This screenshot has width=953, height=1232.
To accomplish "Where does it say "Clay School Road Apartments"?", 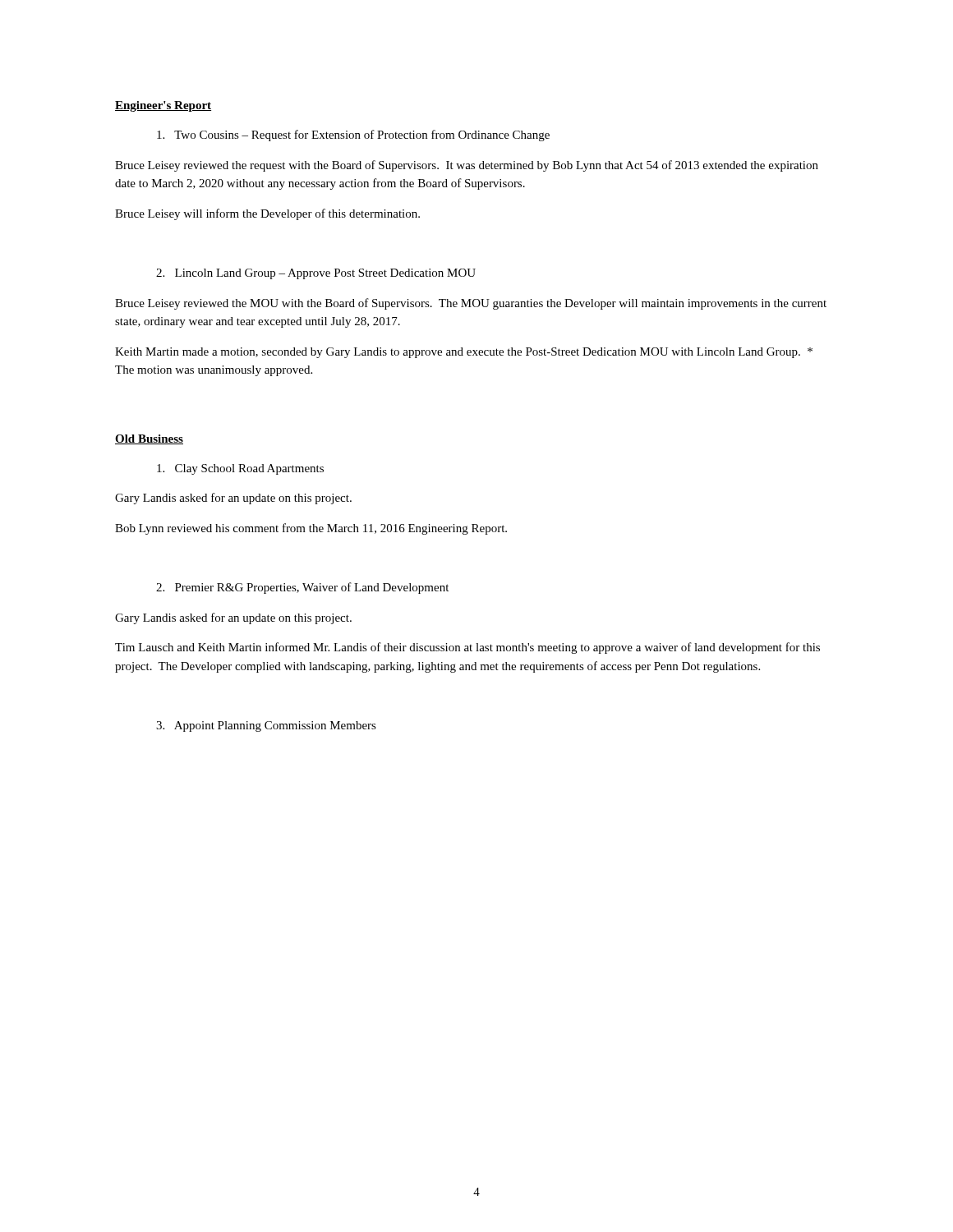I will pyautogui.click(x=240, y=468).
